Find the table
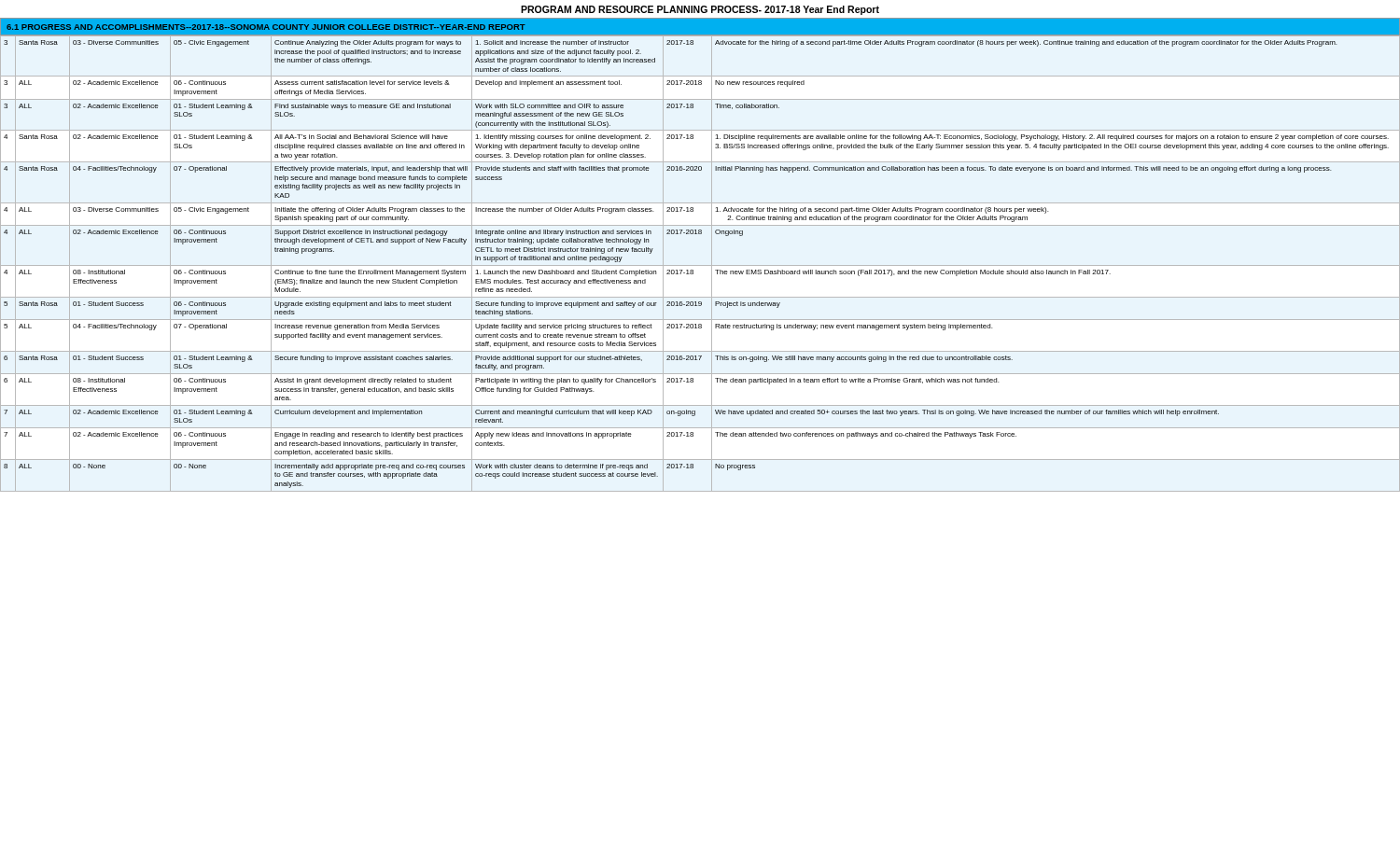 (700, 263)
